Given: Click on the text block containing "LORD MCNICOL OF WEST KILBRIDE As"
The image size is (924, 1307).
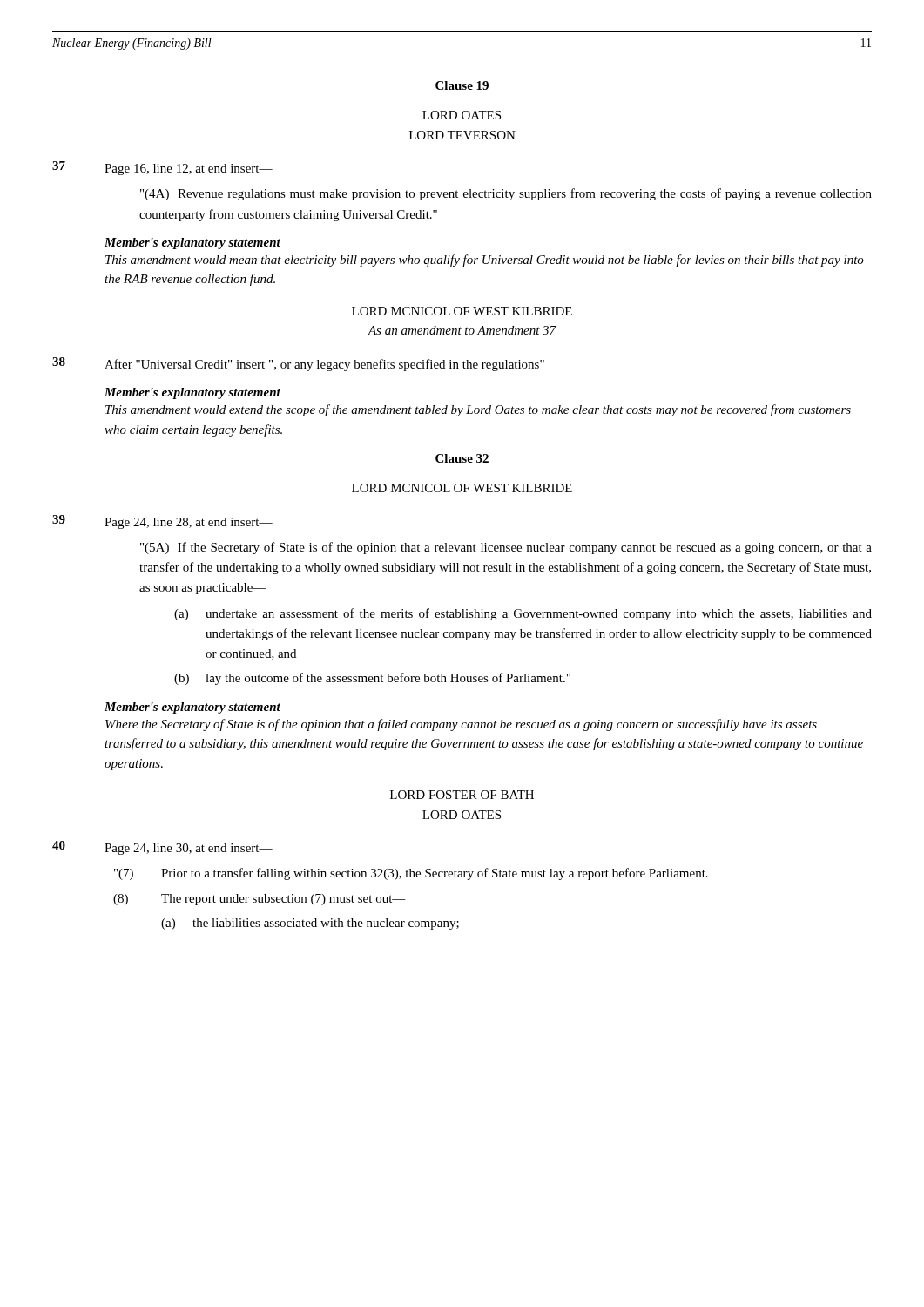Looking at the screenshot, I should click(462, 321).
